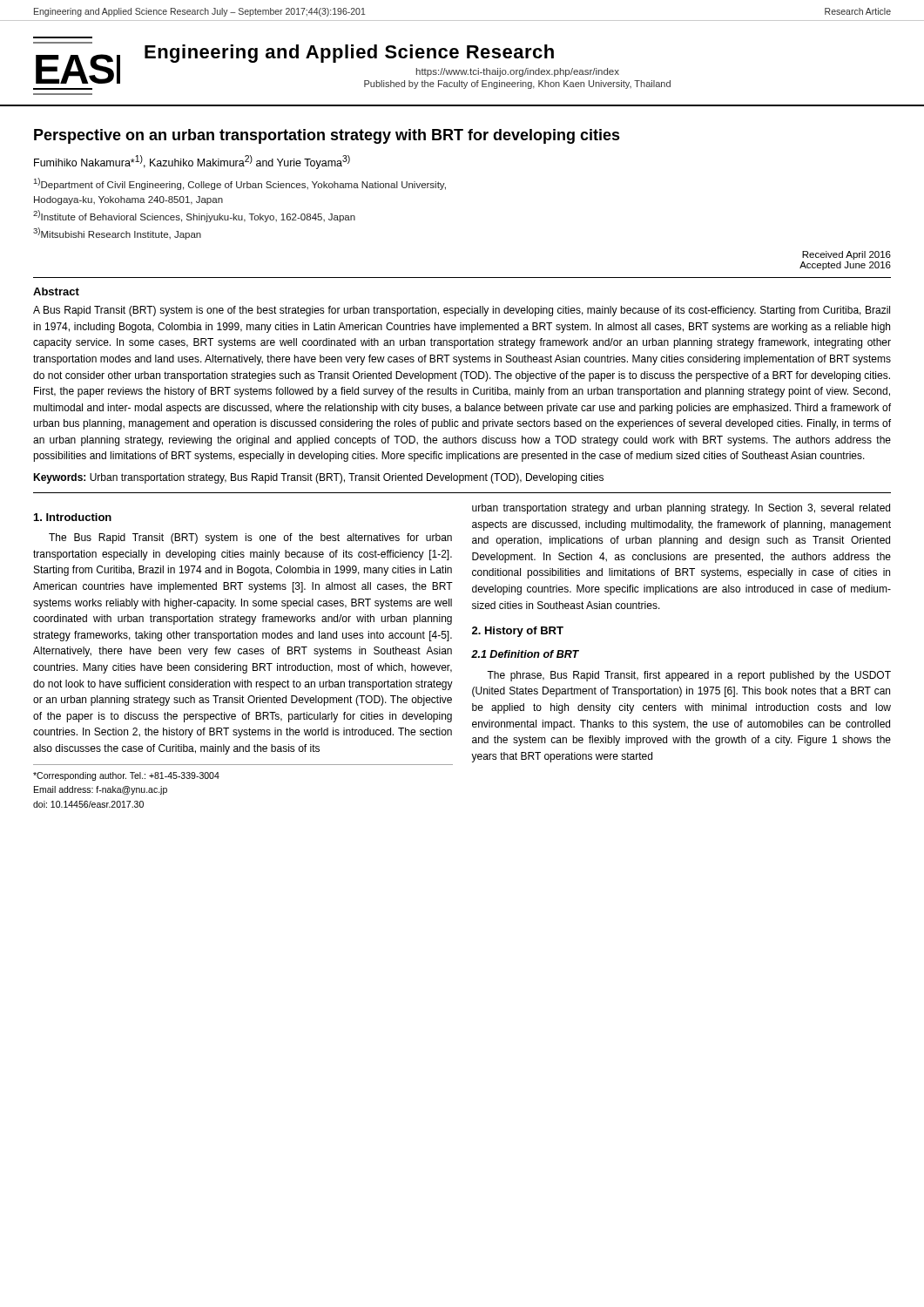924x1307 pixels.
Task: Point to the block starting "Published by the Faculty of Engineering,"
Action: tap(517, 83)
